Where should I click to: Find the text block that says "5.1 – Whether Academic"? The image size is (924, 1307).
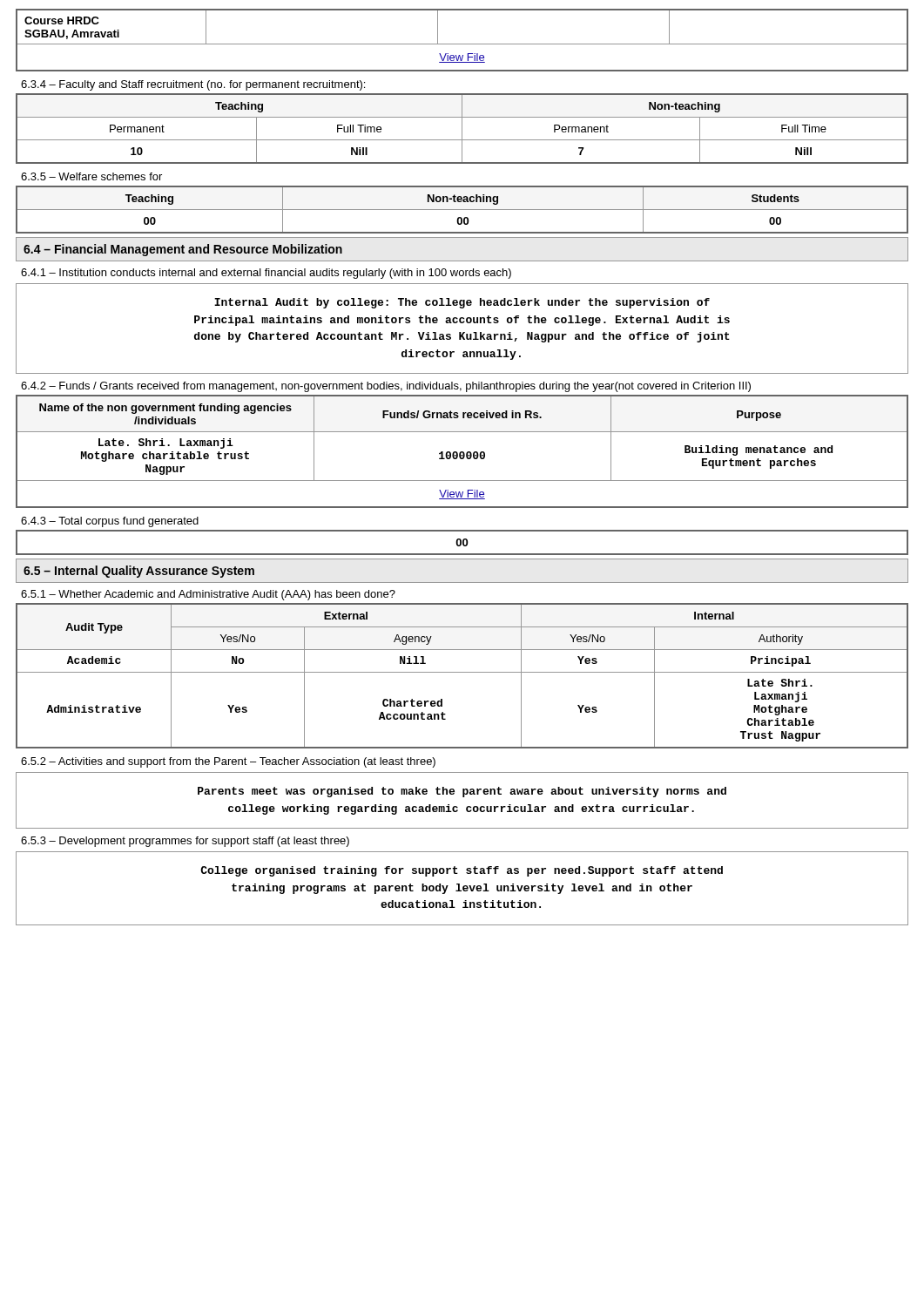[208, 594]
